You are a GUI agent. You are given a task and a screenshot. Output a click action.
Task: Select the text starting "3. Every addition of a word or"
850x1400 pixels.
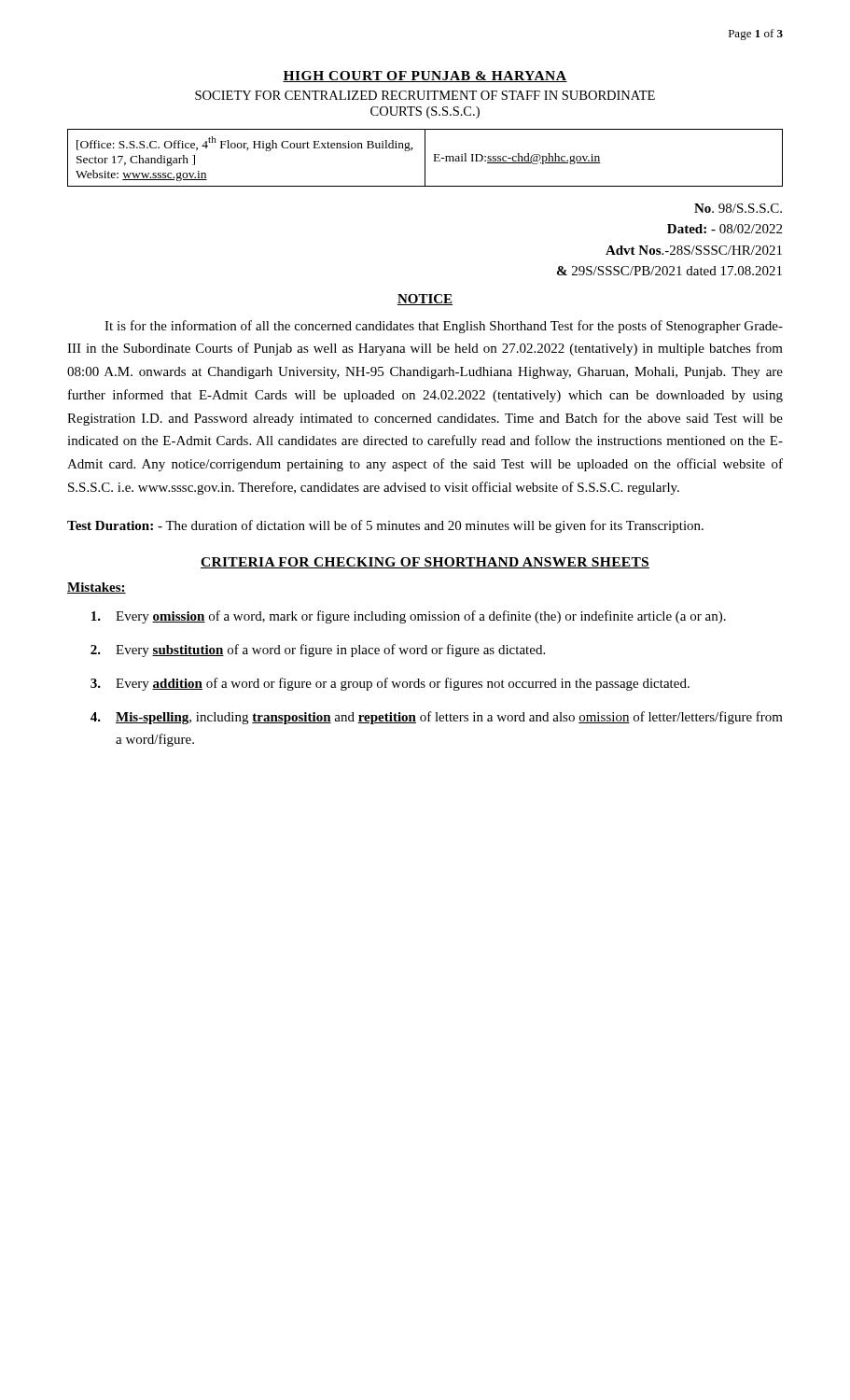click(x=425, y=683)
